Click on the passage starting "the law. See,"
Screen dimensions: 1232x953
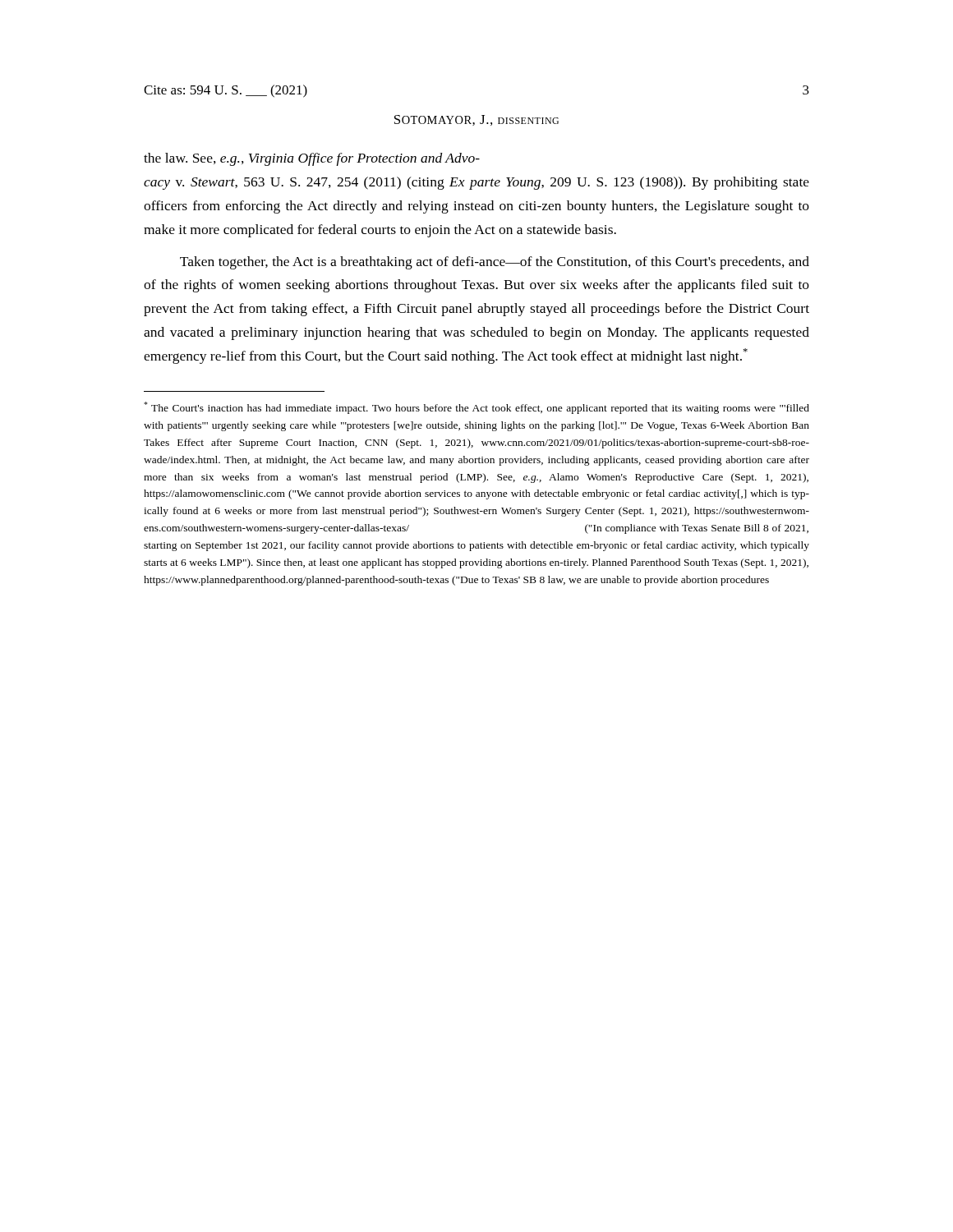pos(476,194)
